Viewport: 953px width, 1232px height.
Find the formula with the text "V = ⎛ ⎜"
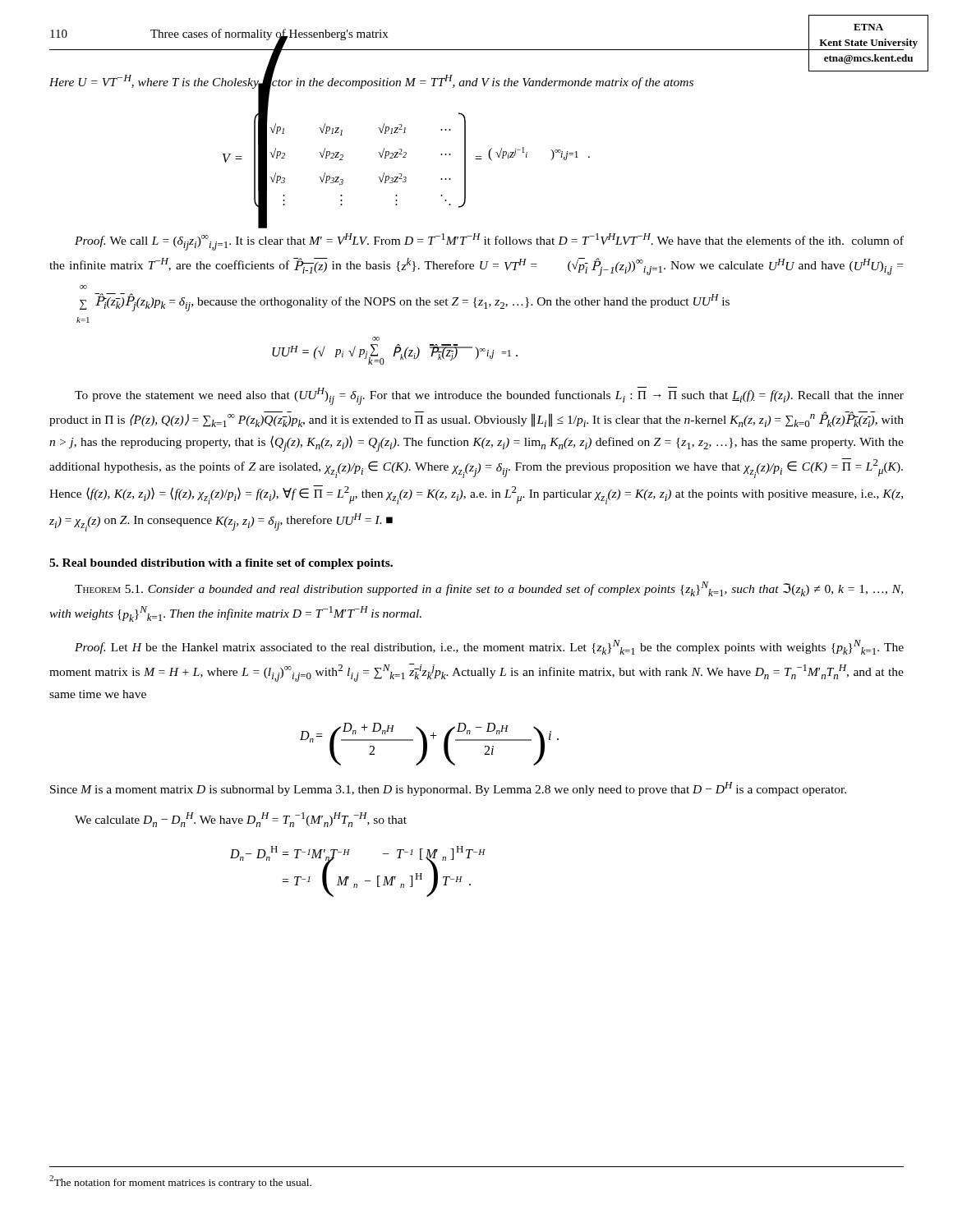[x=476, y=160]
